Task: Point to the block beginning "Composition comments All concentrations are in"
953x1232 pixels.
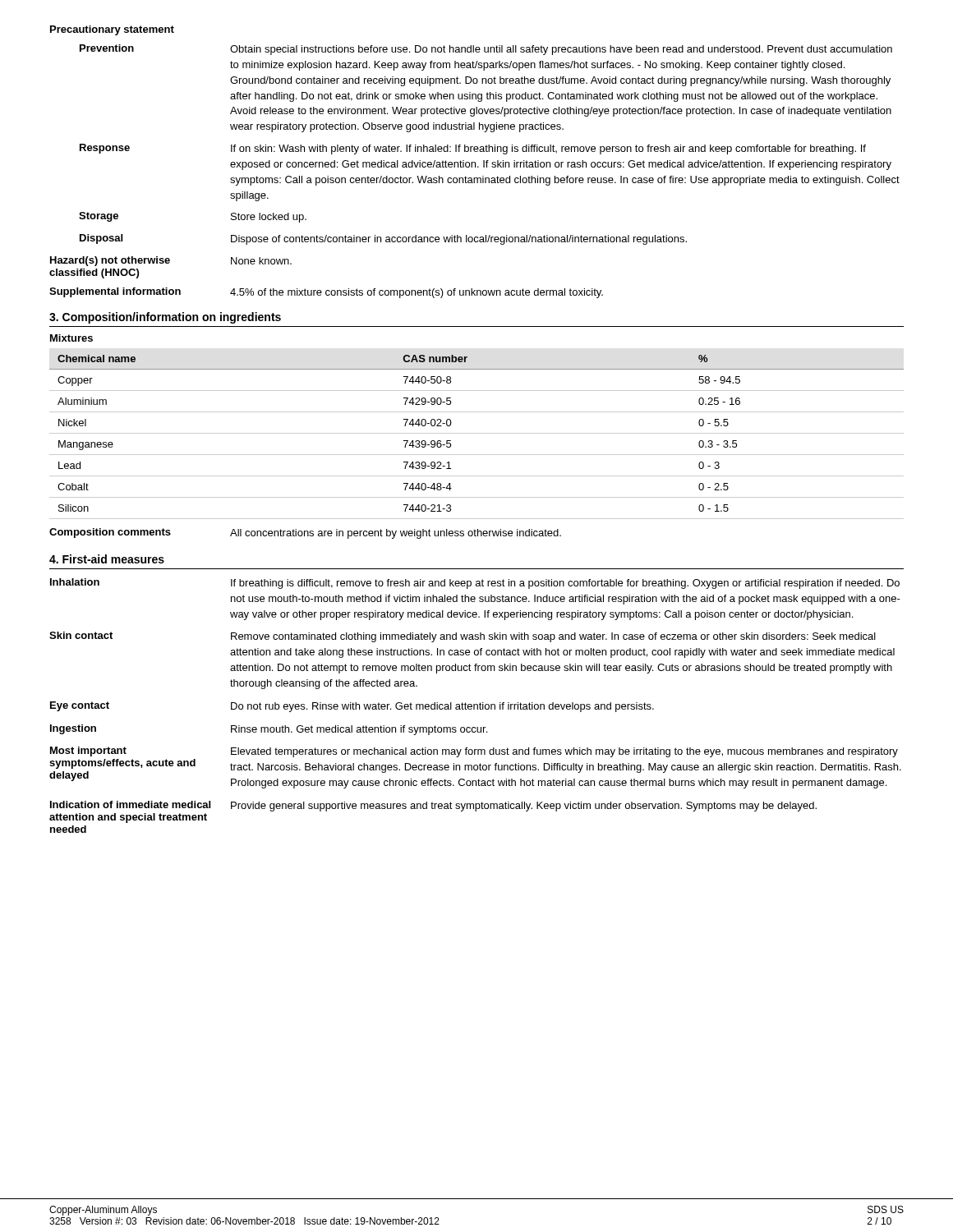Action: click(476, 533)
